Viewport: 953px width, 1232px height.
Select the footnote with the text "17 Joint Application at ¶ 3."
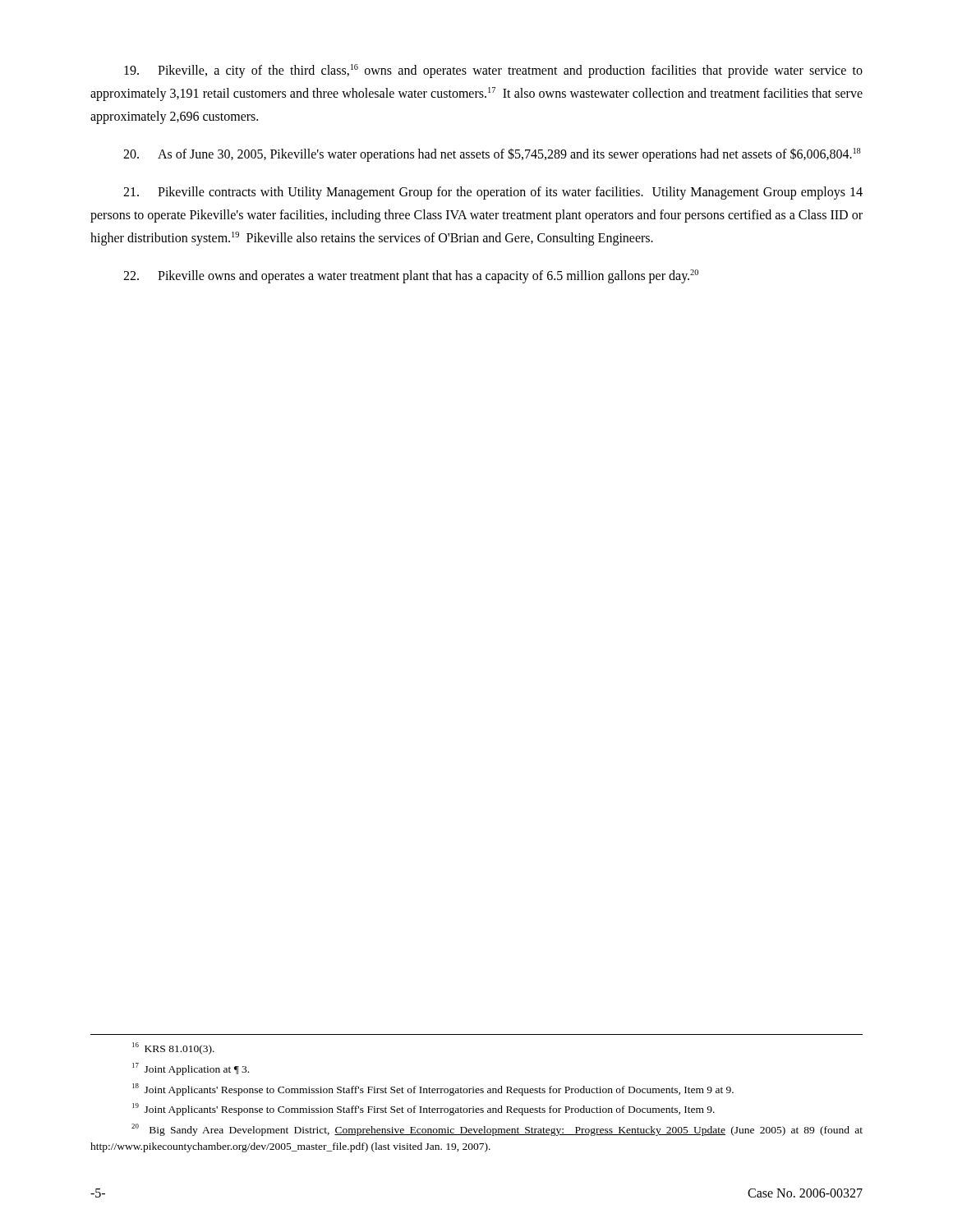pos(170,1069)
